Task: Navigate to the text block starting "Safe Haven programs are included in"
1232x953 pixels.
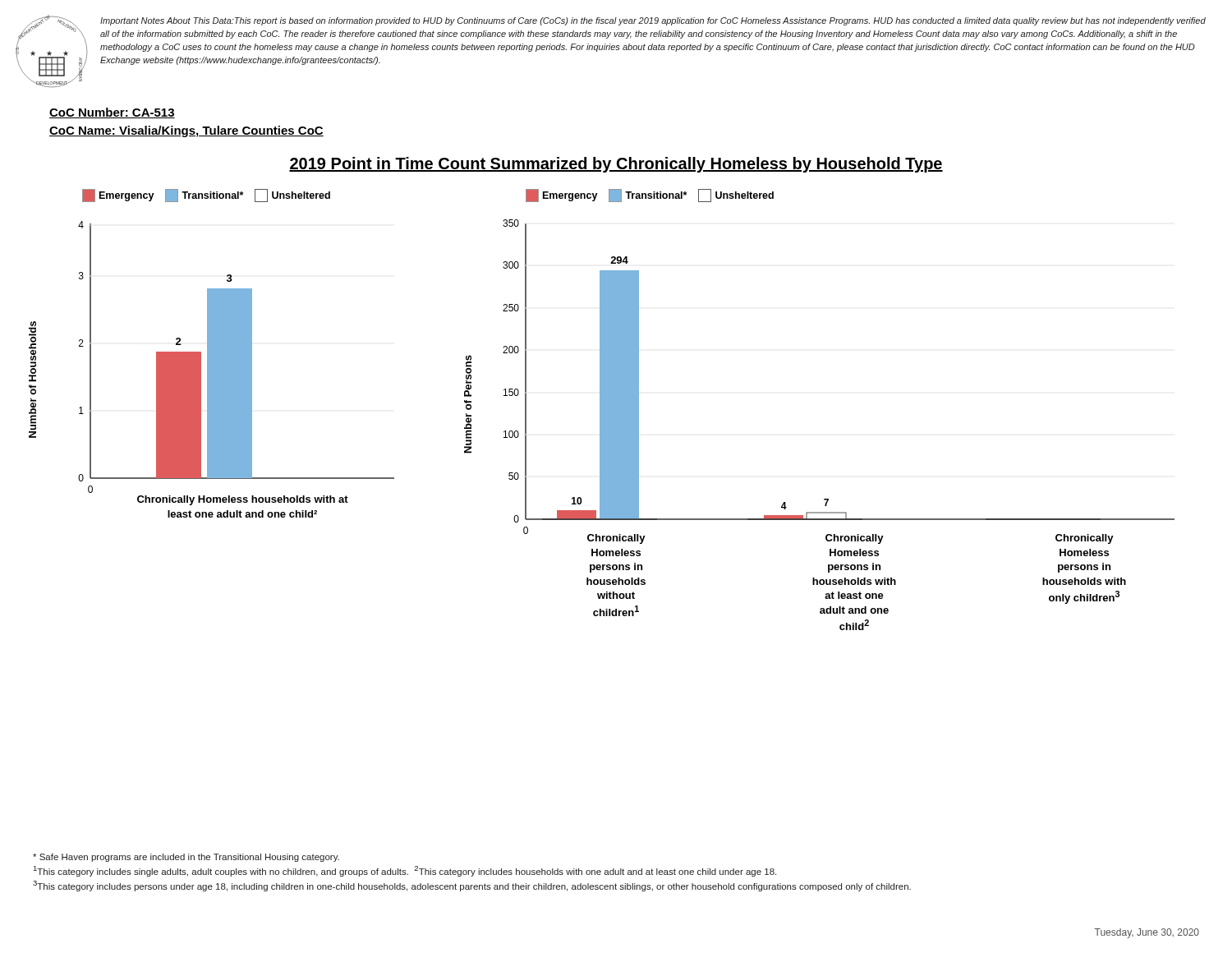Action: [x=616, y=872]
